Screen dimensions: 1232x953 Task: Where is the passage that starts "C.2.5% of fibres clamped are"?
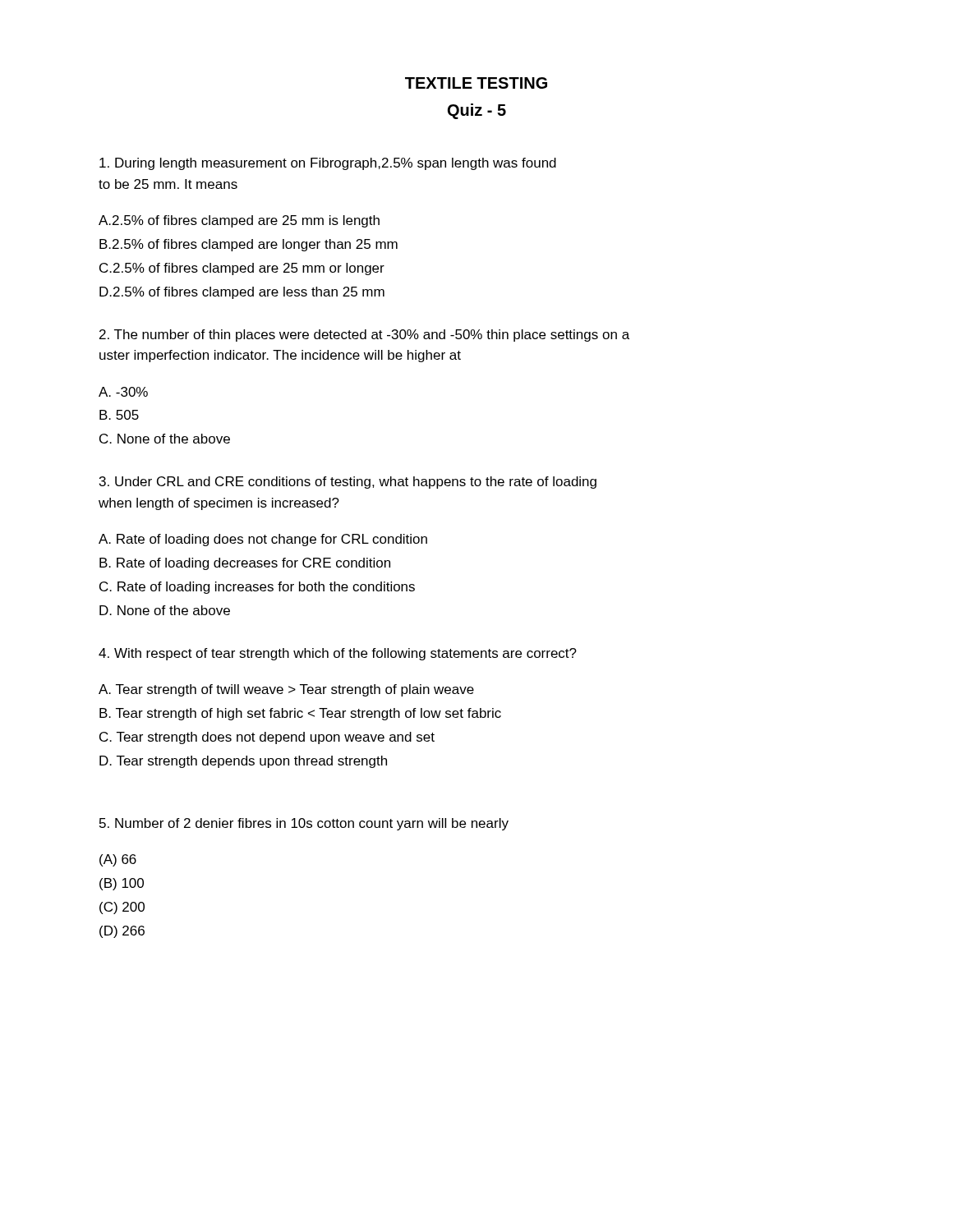click(x=241, y=268)
